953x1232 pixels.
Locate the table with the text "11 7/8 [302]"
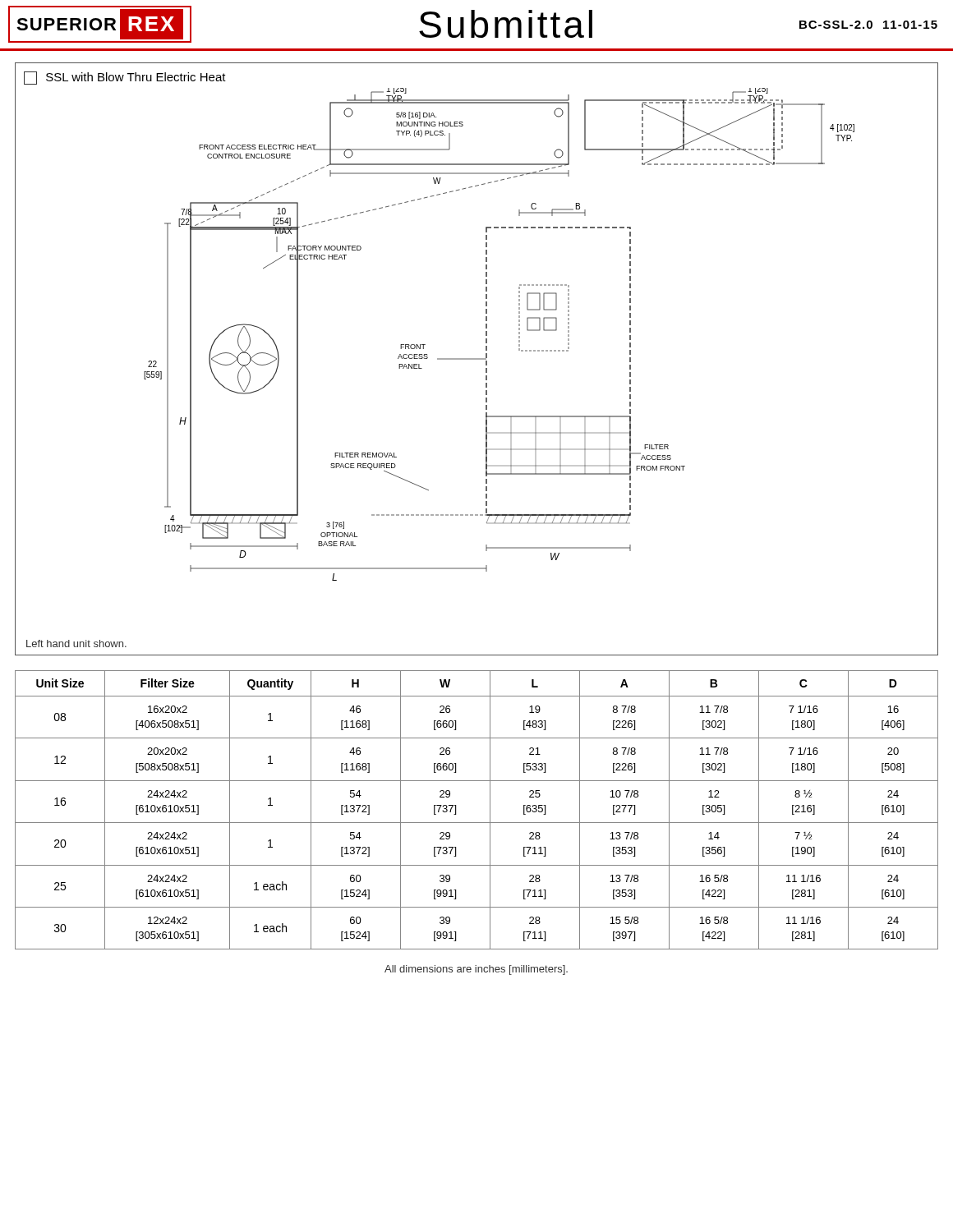[476, 810]
